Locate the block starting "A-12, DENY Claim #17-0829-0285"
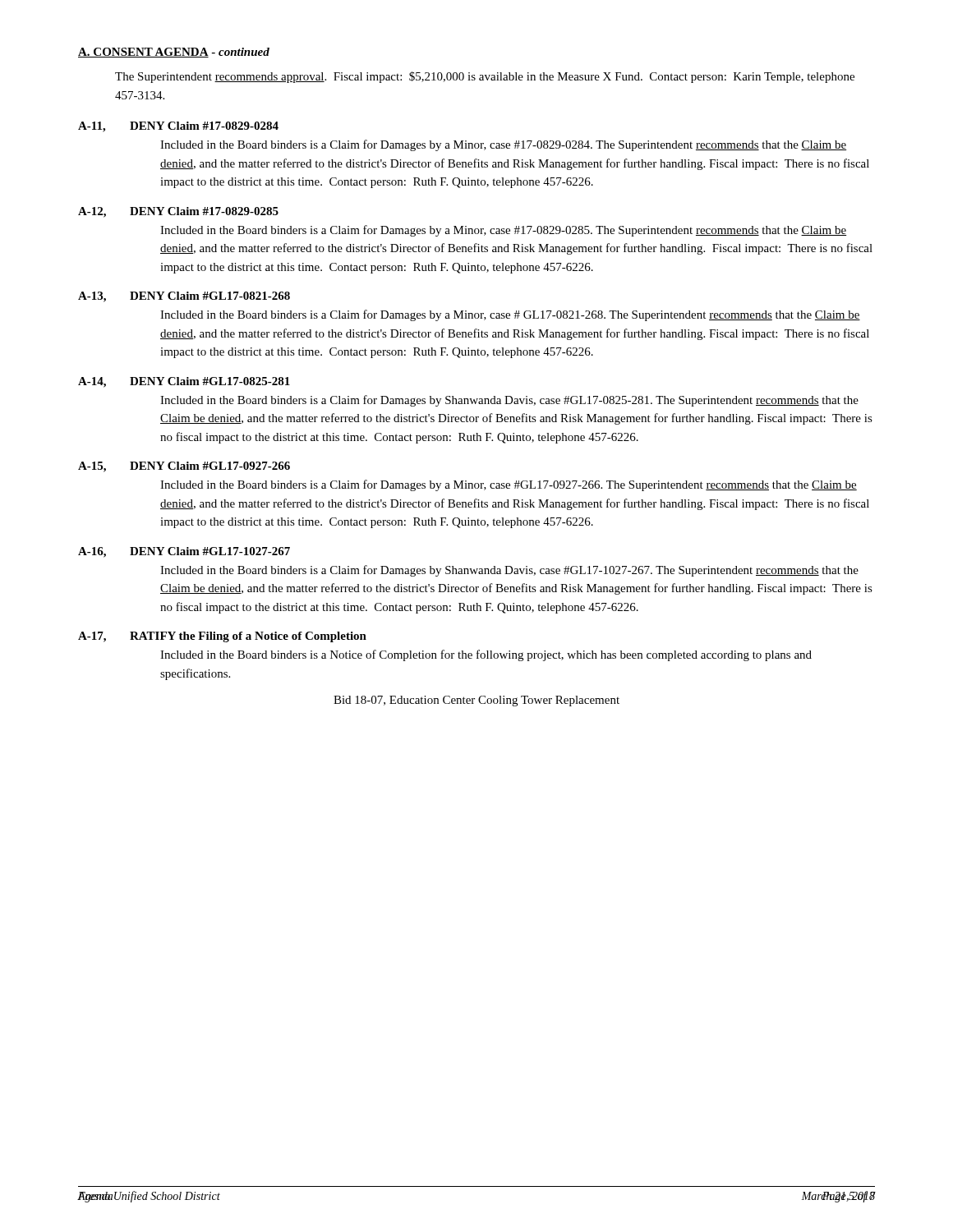Image resolution: width=953 pixels, height=1232 pixels. [178, 211]
